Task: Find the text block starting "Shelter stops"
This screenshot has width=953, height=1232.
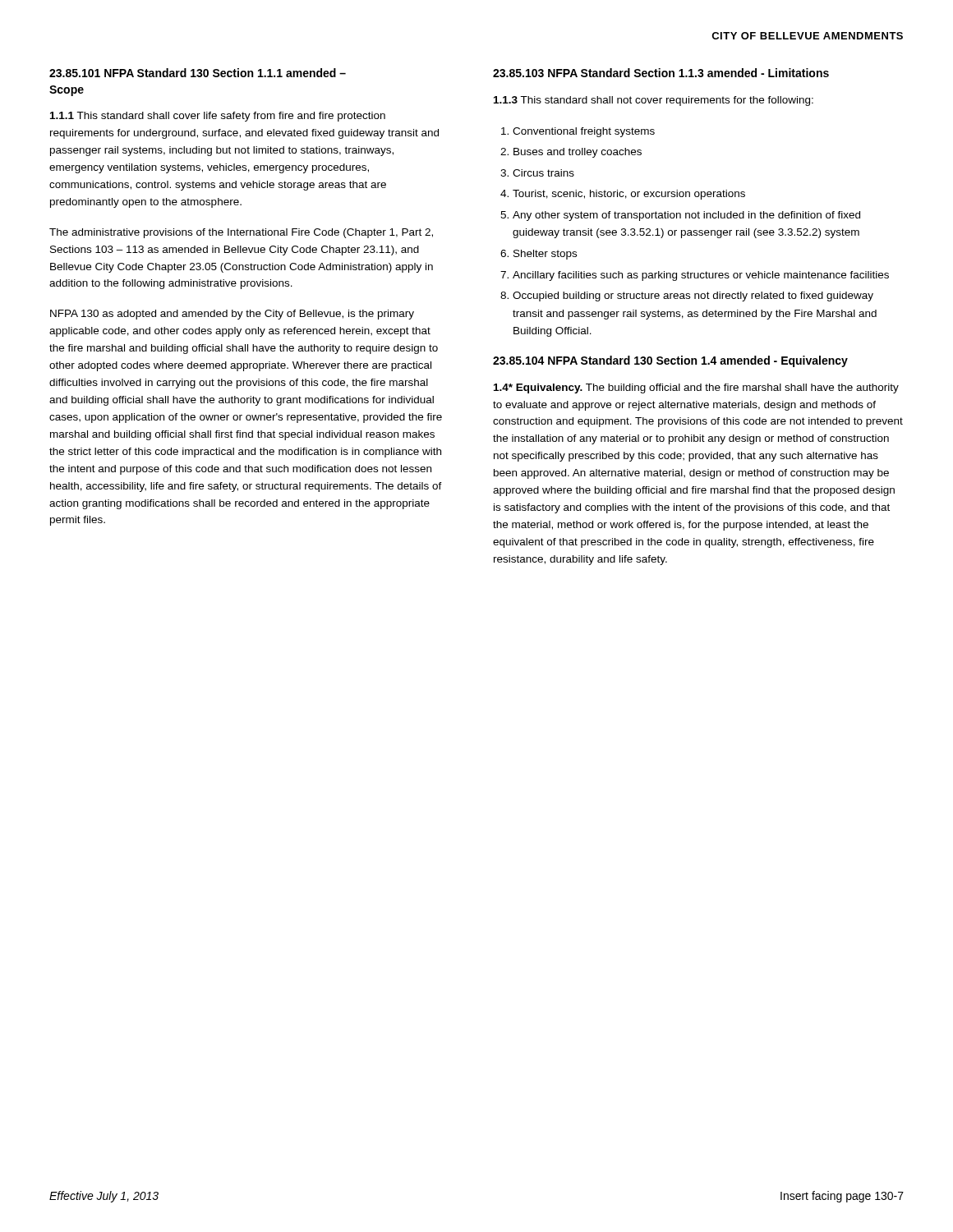Action: click(x=545, y=253)
